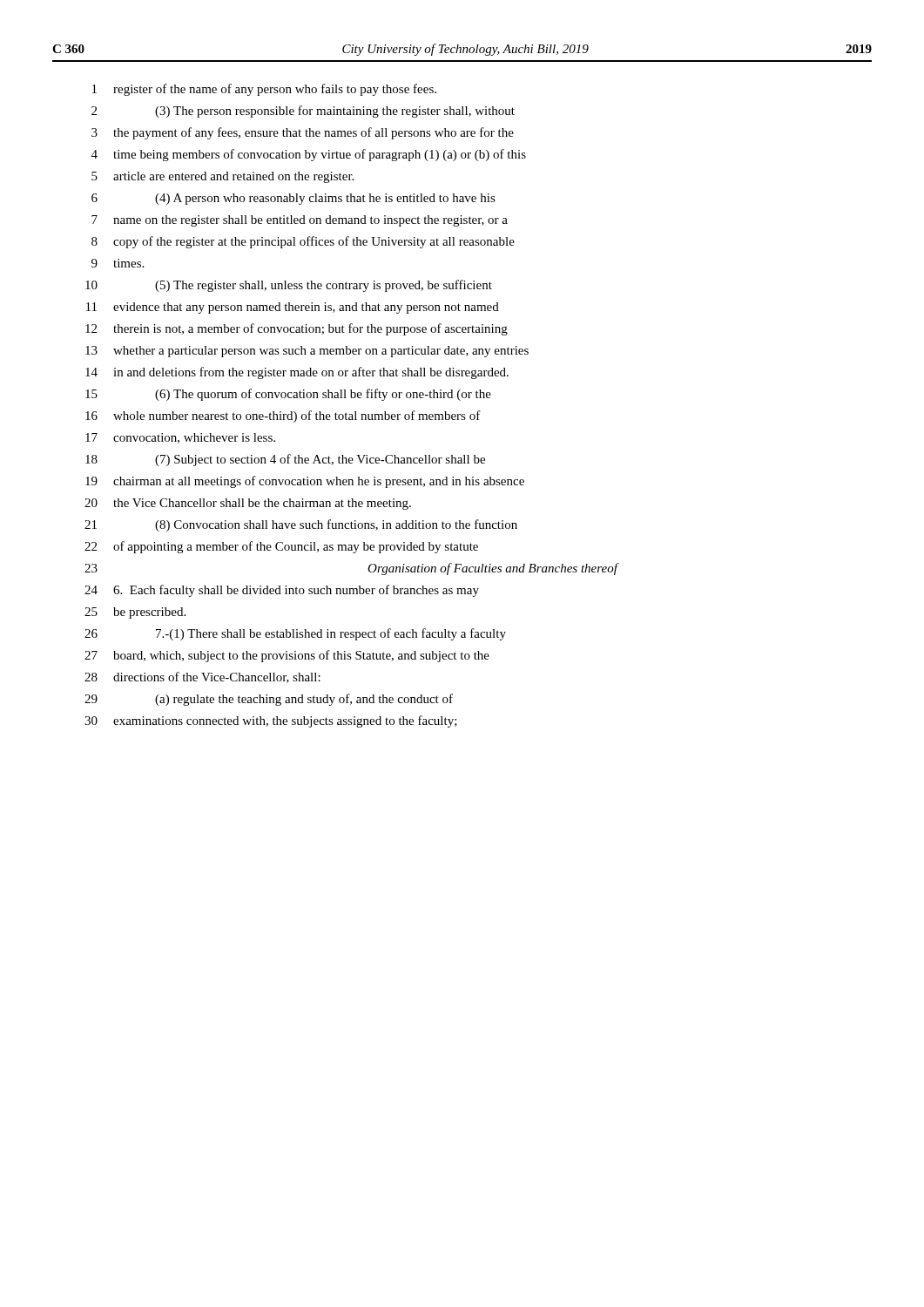Select the passage starting "8 copy of the"
The width and height of the screenshot is (924, 1307).
tap(462, 241)
